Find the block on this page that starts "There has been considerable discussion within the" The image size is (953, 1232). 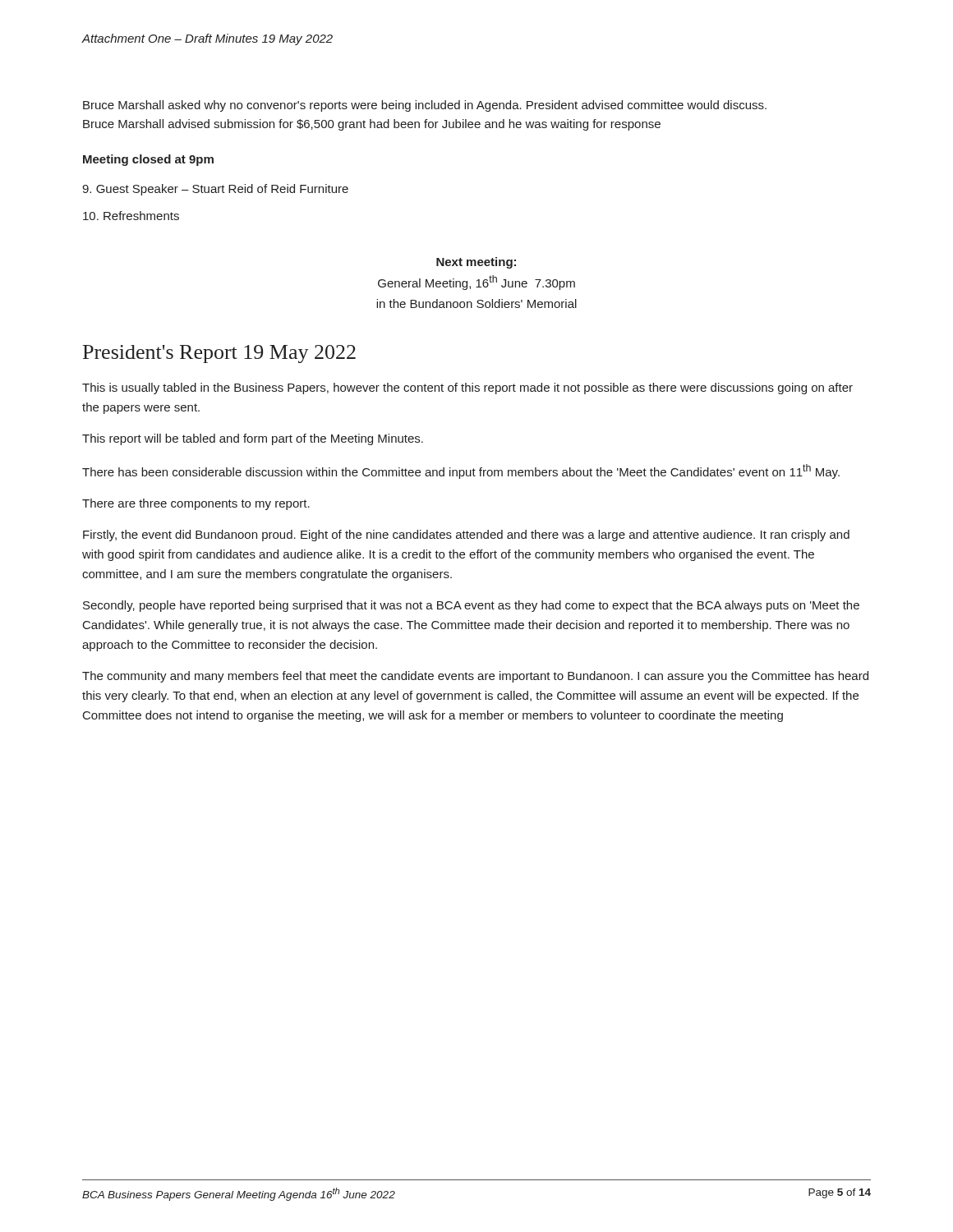tap(461, 471)
